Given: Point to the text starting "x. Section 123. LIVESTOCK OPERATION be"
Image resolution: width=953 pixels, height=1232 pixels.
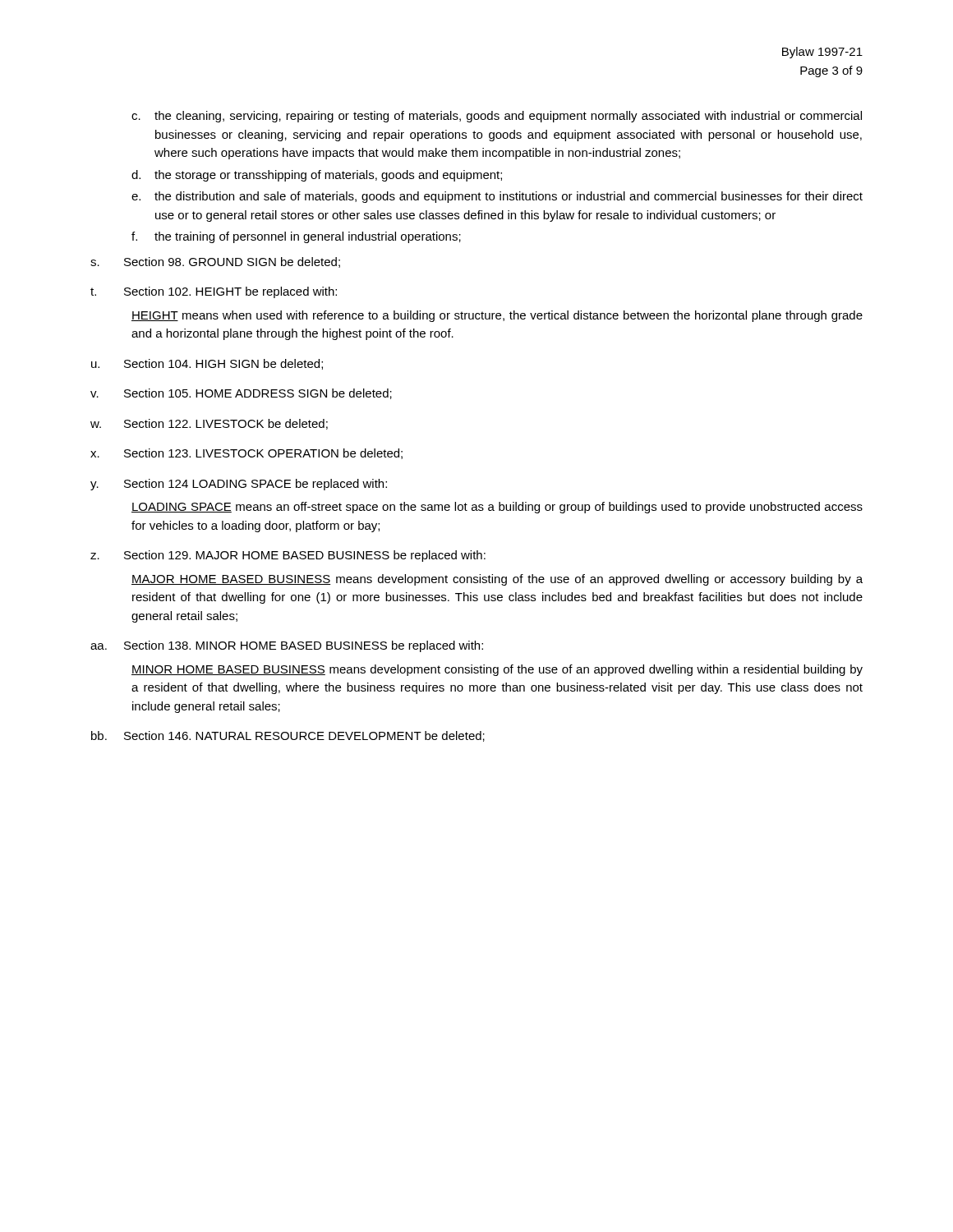Looking at the screenshot, I should click(x=246, y=454).
